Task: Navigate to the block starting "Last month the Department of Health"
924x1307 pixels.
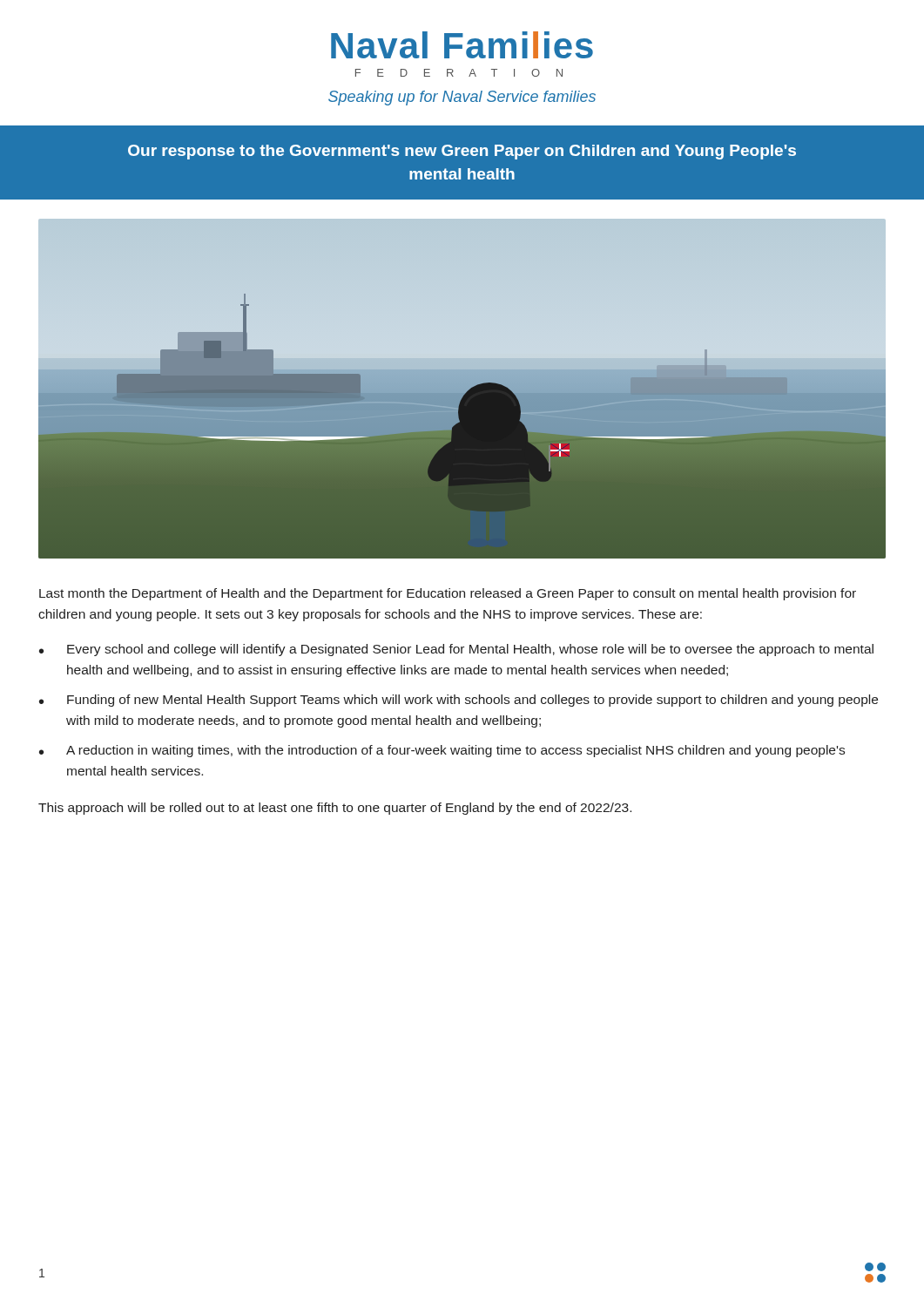Action: coord(447,604)
